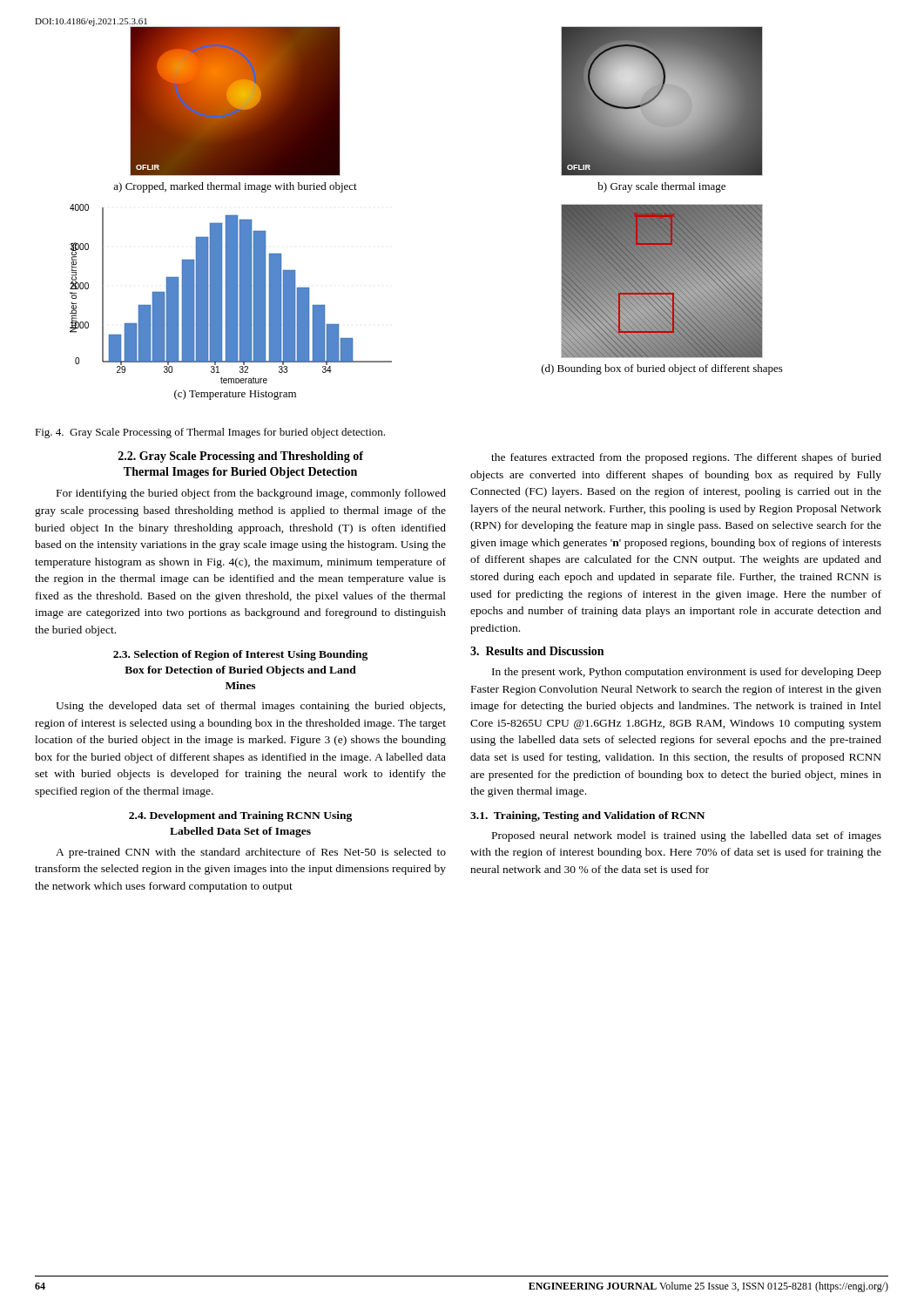The image size is (924, 1307).
Task: Click on the passage starting "Fig. 4. Gray Scale"
Action: (x=210, y=432)
